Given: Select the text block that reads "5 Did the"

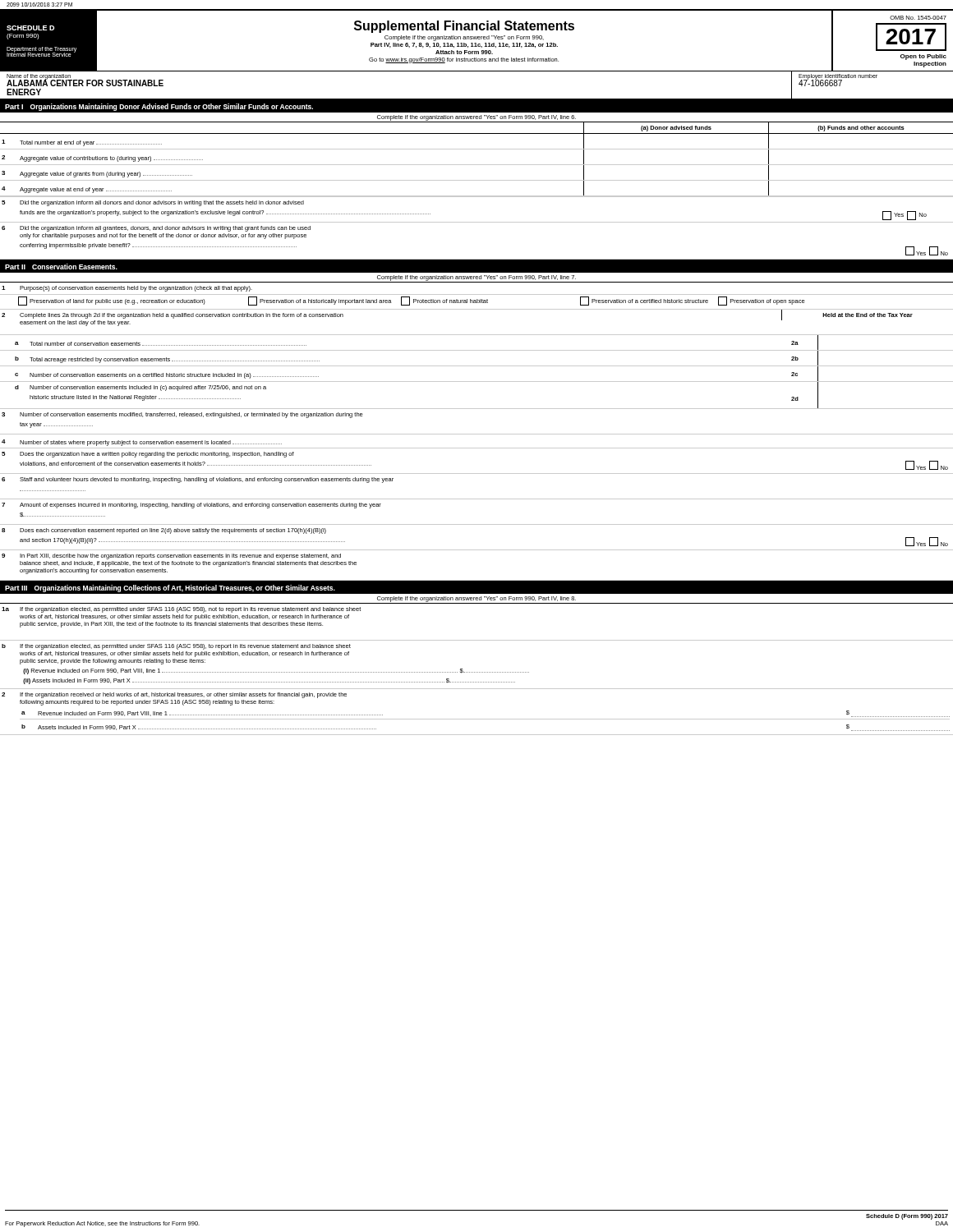Looking at the screenshot, I should [153, 203].
